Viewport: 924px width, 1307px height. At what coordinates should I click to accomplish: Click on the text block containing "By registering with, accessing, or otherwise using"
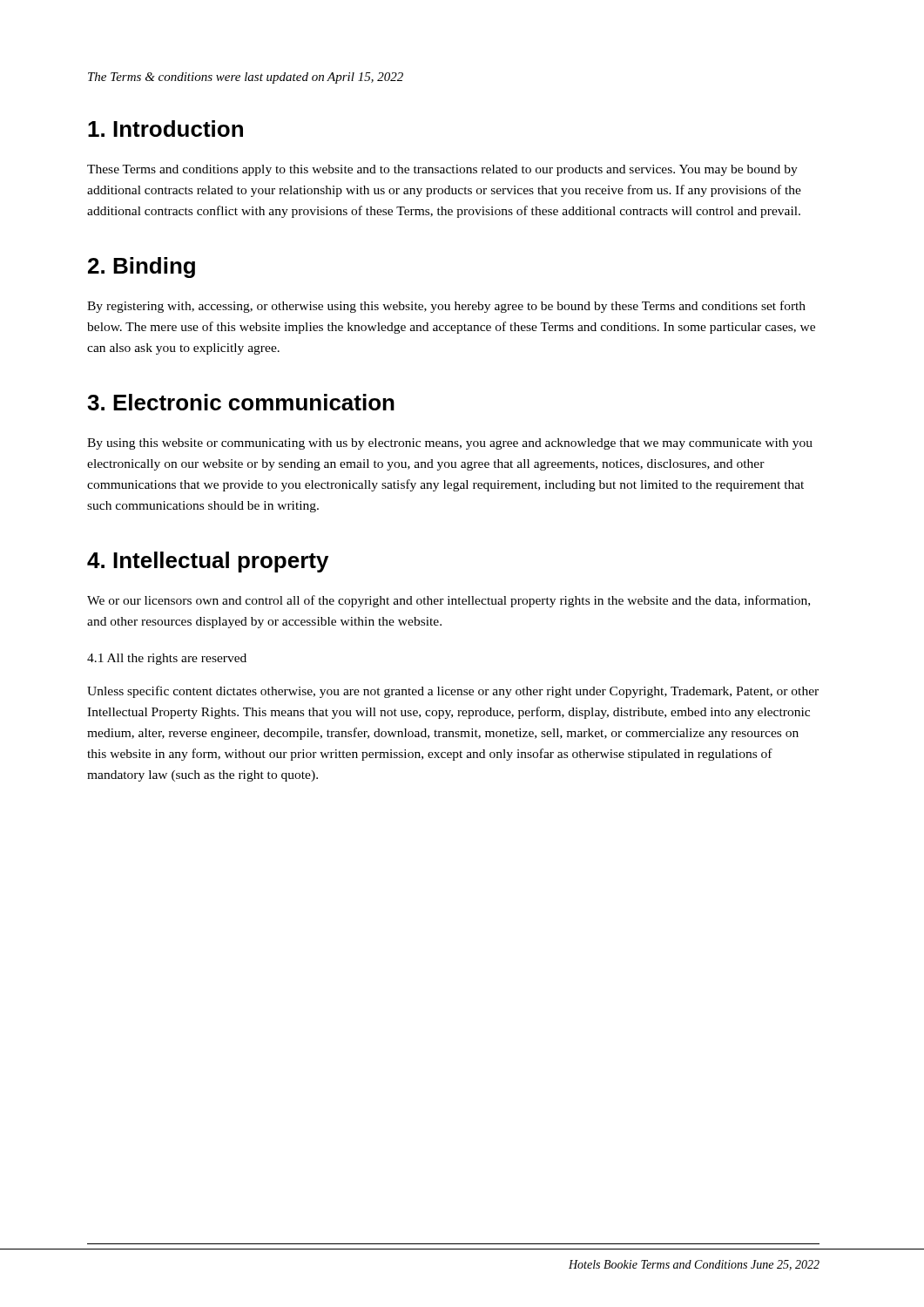(x=451, y=326)
